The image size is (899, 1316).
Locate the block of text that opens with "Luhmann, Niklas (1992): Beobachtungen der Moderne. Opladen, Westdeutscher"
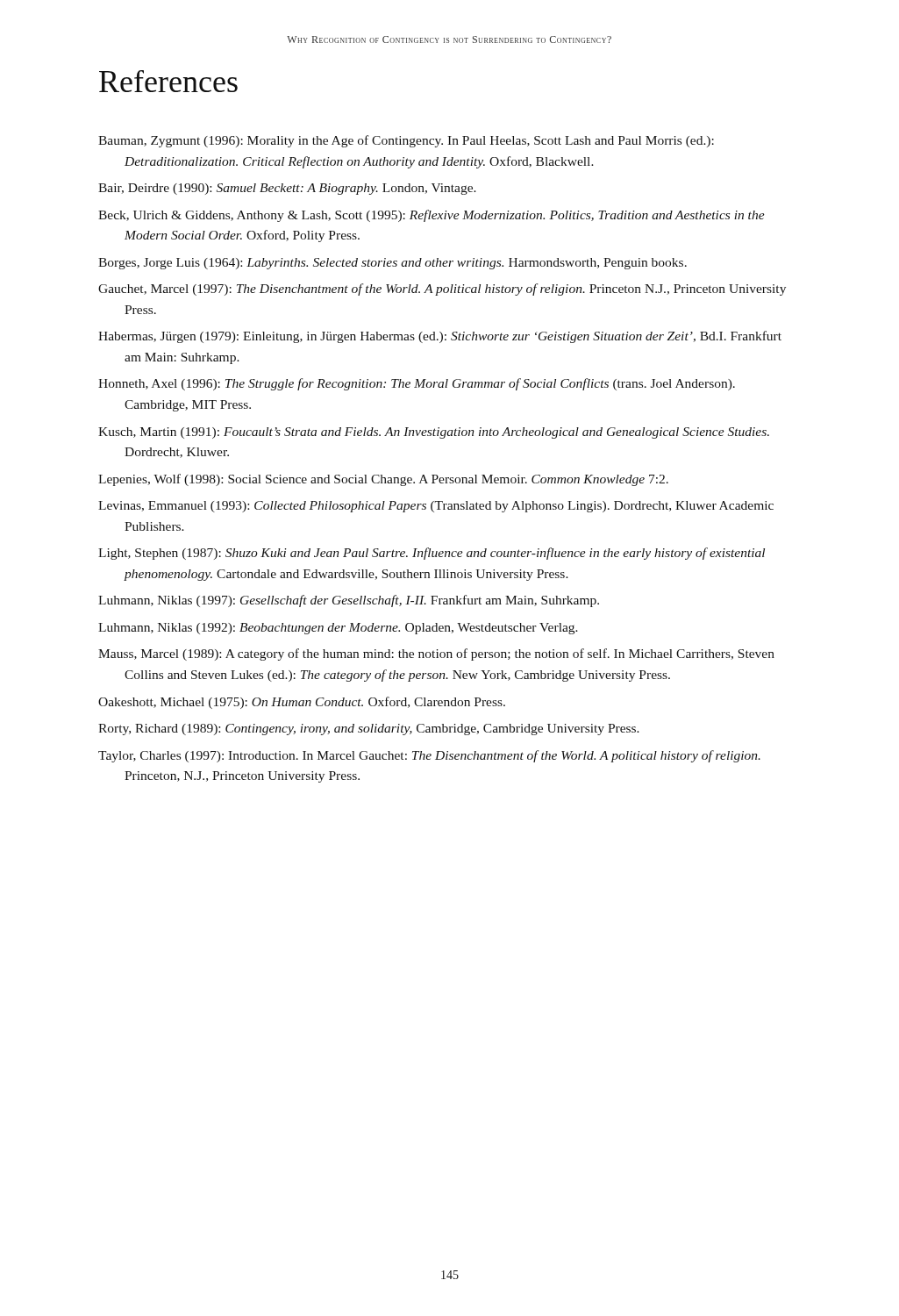pyautogui.click(x=338, y=627)
